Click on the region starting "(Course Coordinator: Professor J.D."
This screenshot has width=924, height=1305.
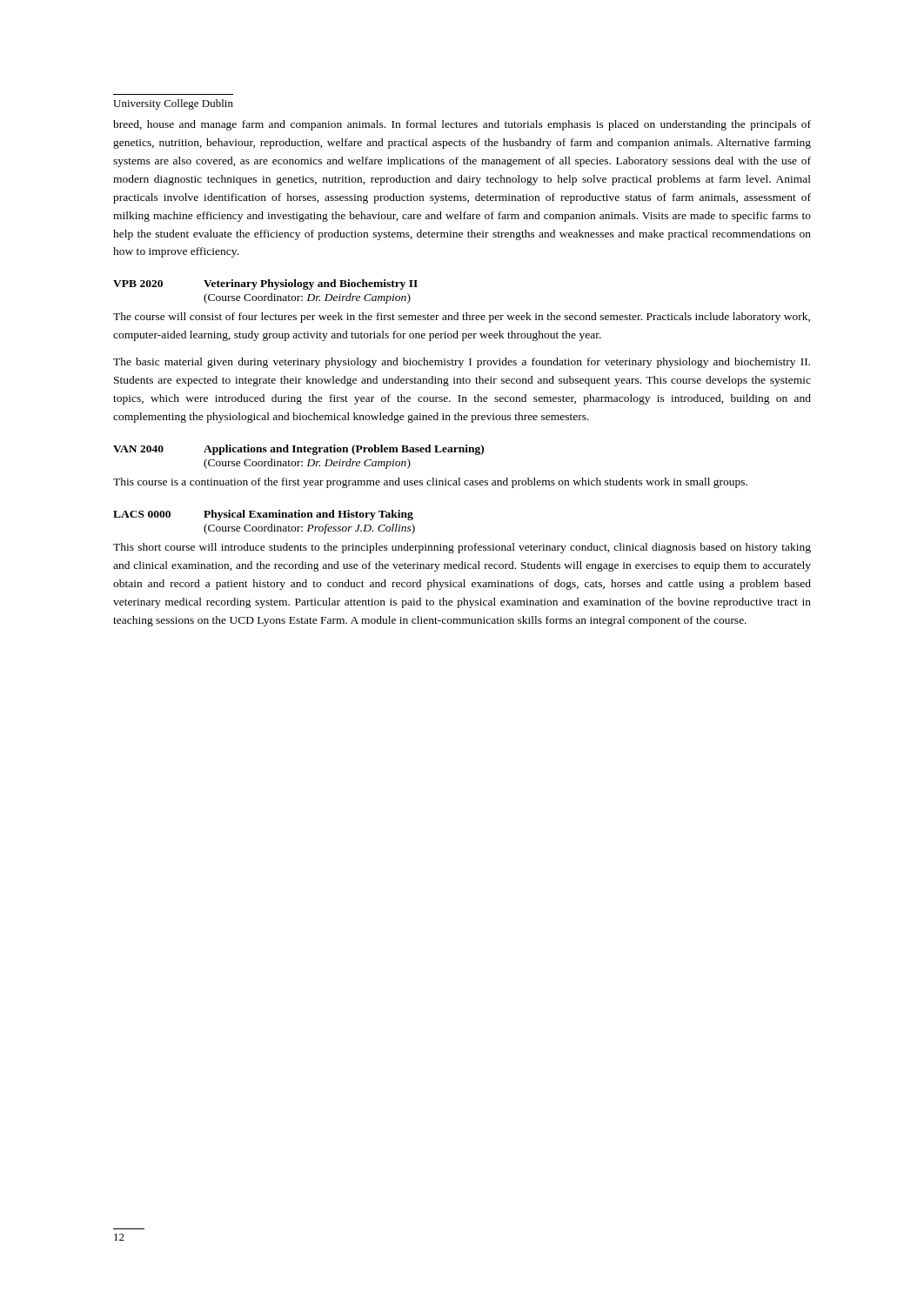tap(309, 527)
